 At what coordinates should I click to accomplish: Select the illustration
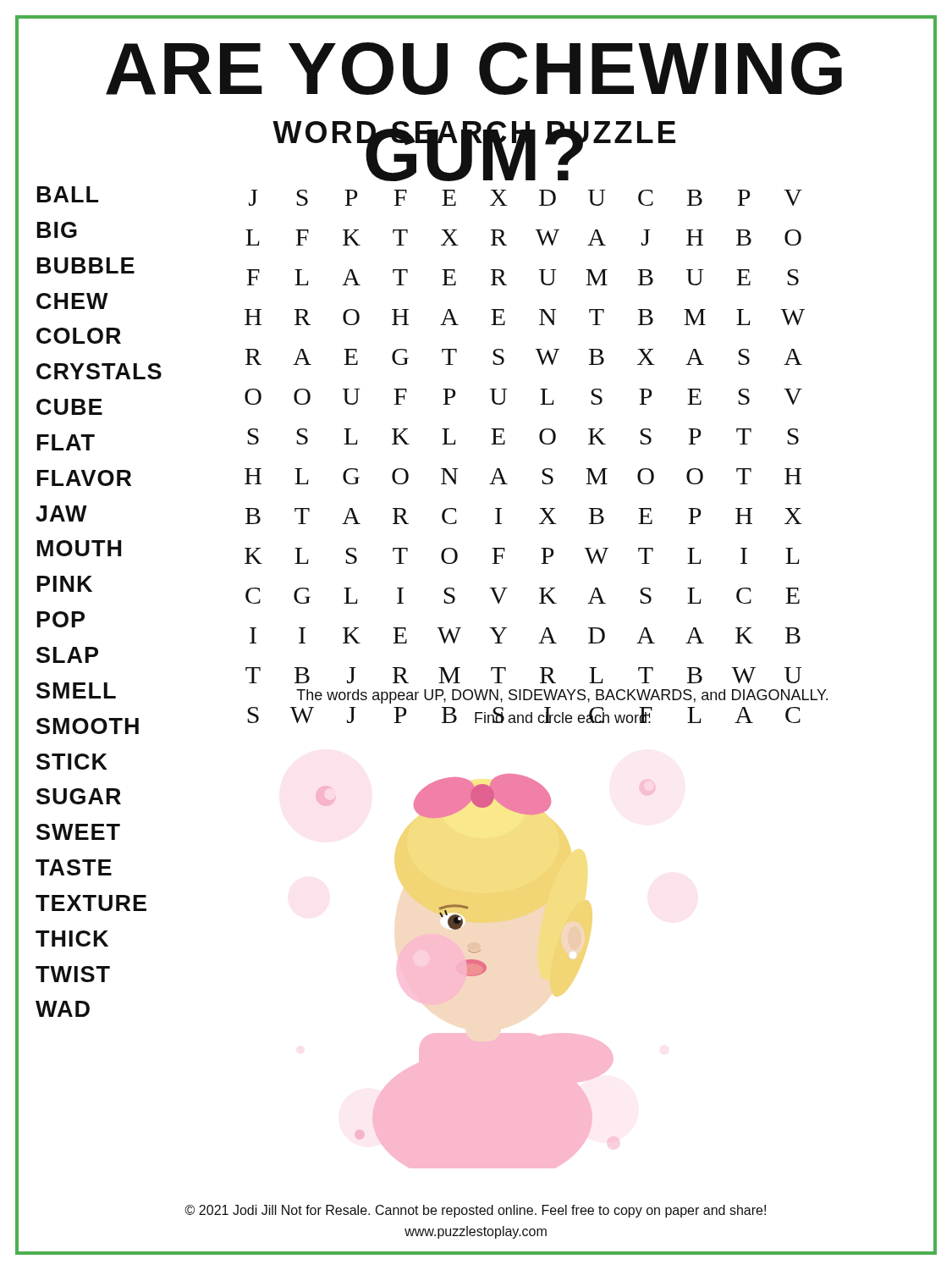482,948
